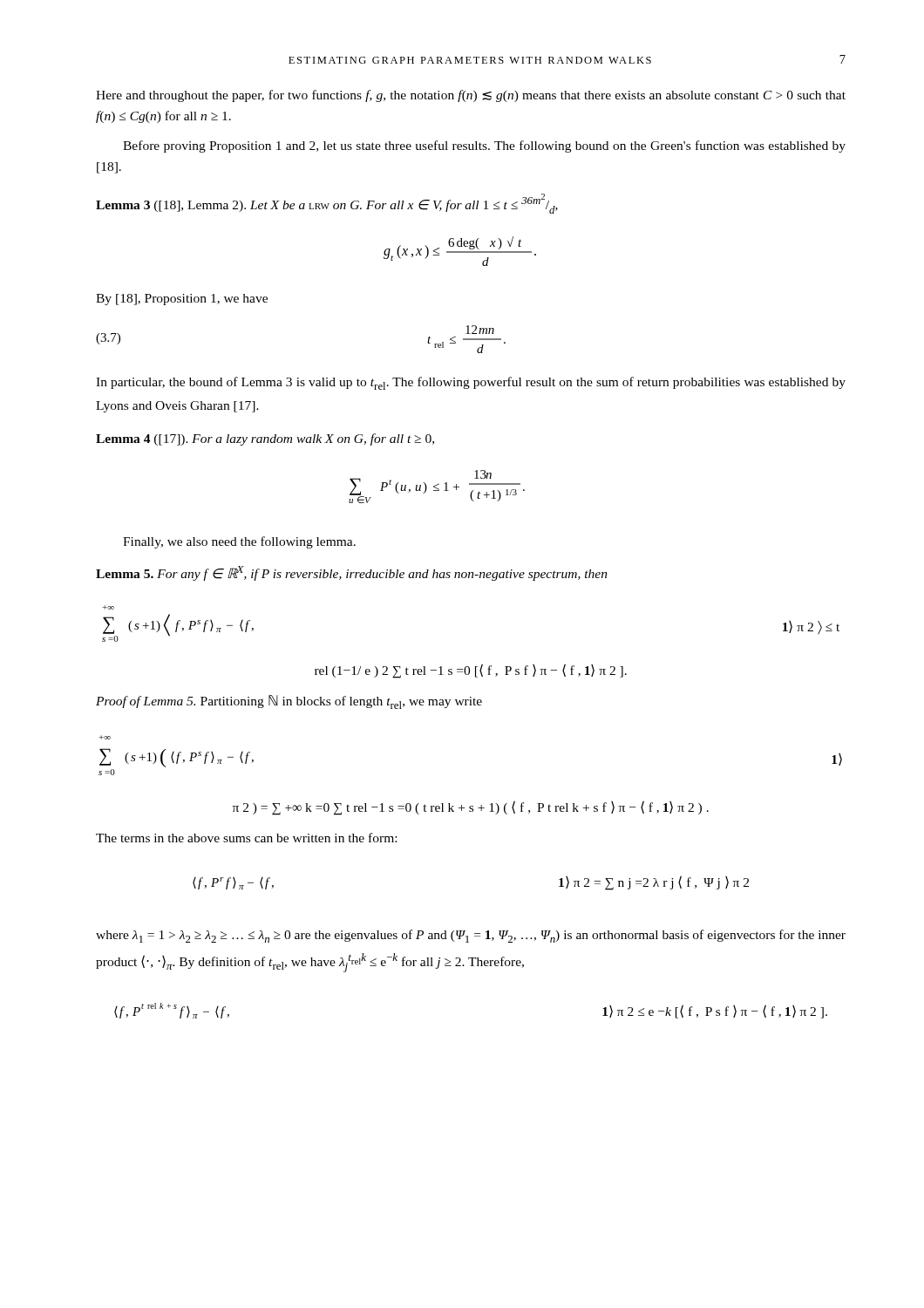
Task: Select the text starting "Finally, we also need the following lemma."
Action: point(240,541)
